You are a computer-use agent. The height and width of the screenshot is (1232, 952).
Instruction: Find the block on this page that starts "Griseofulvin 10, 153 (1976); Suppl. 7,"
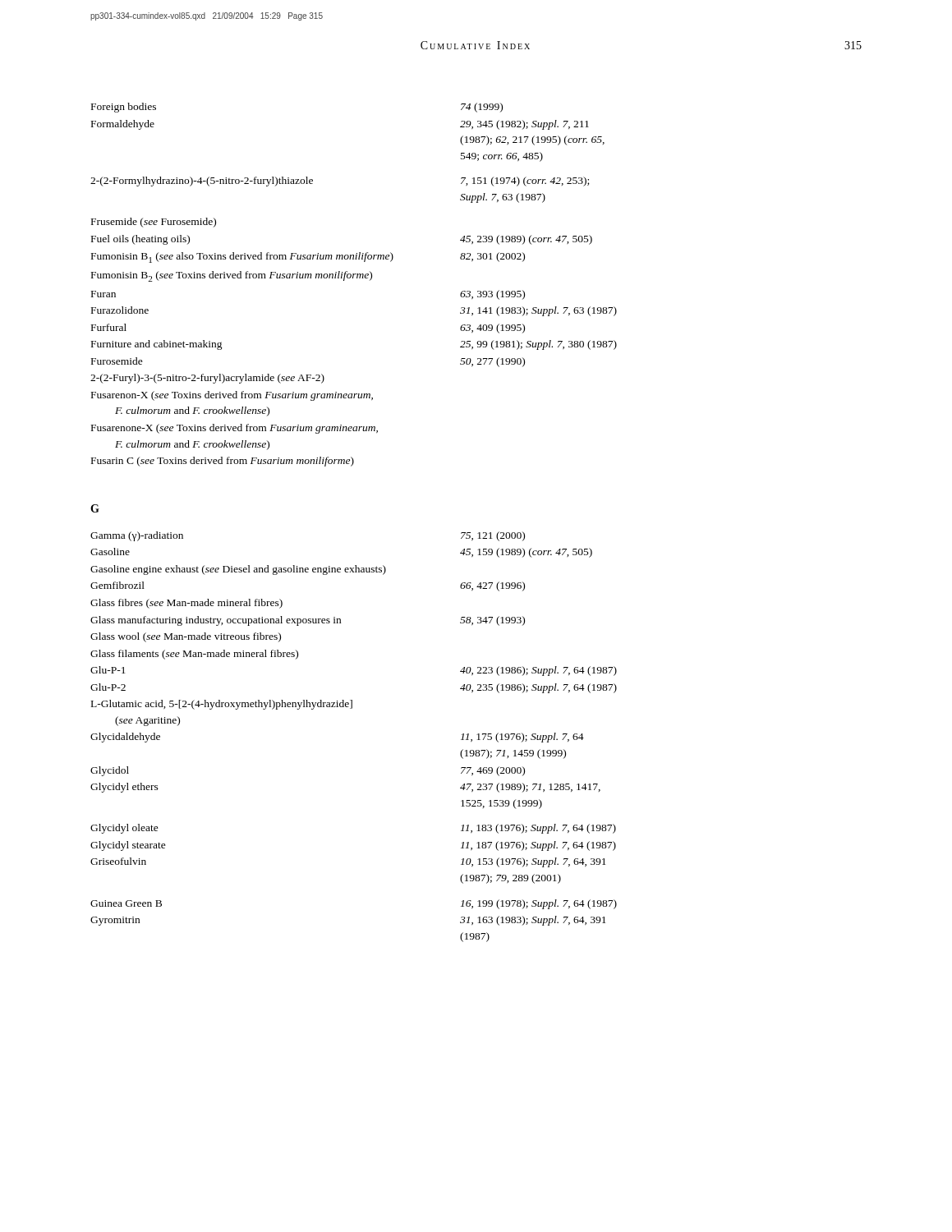point(476,870)
